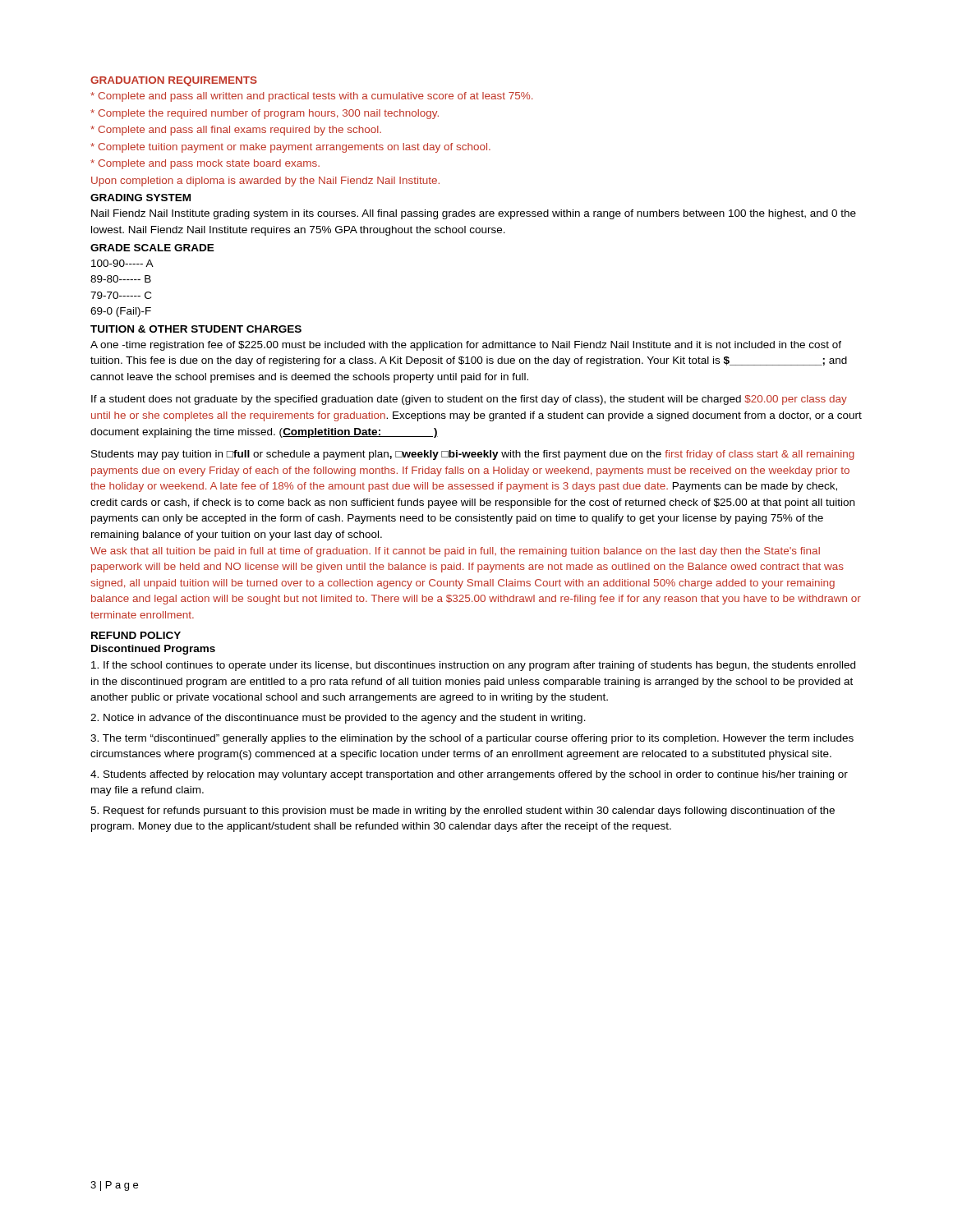Locate the text "GRADING SYSTEM"
Image resolution: width=953 pixels, height=1232 pixels.
click(x=141, y=198)
